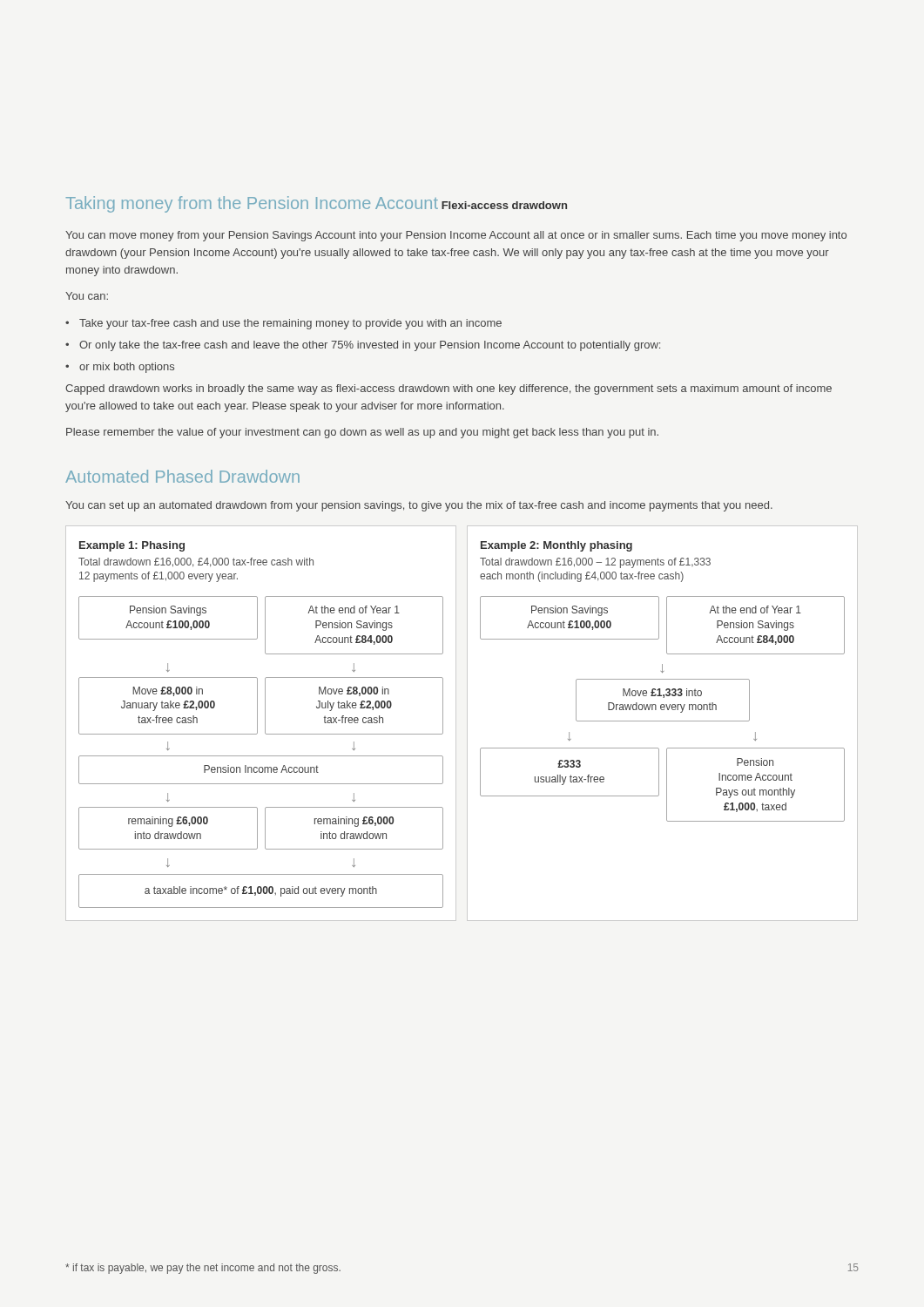Locate the text "Automated Phased Drawdown"
The image size is (924, 1307).
[183, 477]
